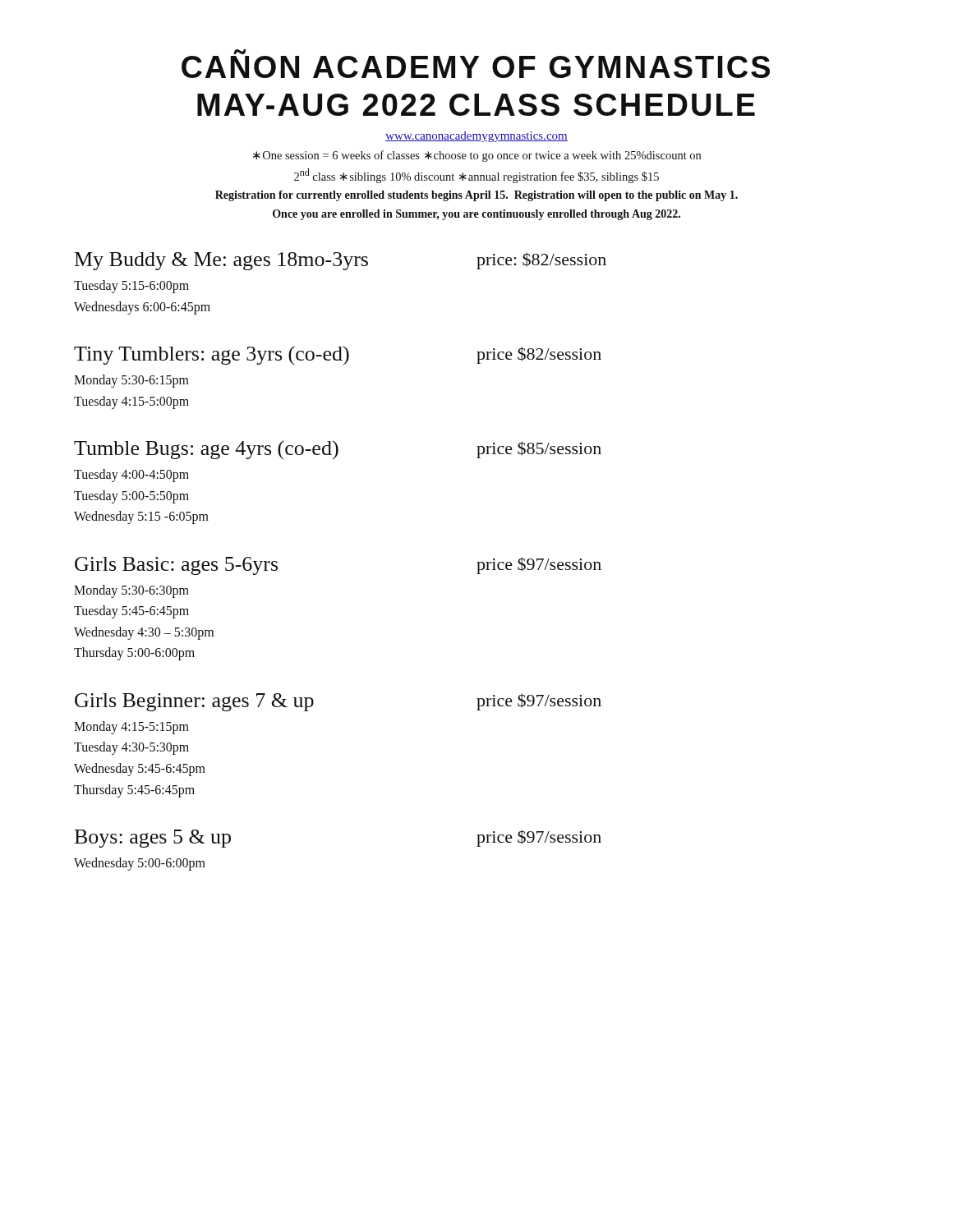Locate the list item that reads "Boys: ages 5 & up"
This screenshot has height=1232, width=953.
pyautogui.click(x=476, y=848)
